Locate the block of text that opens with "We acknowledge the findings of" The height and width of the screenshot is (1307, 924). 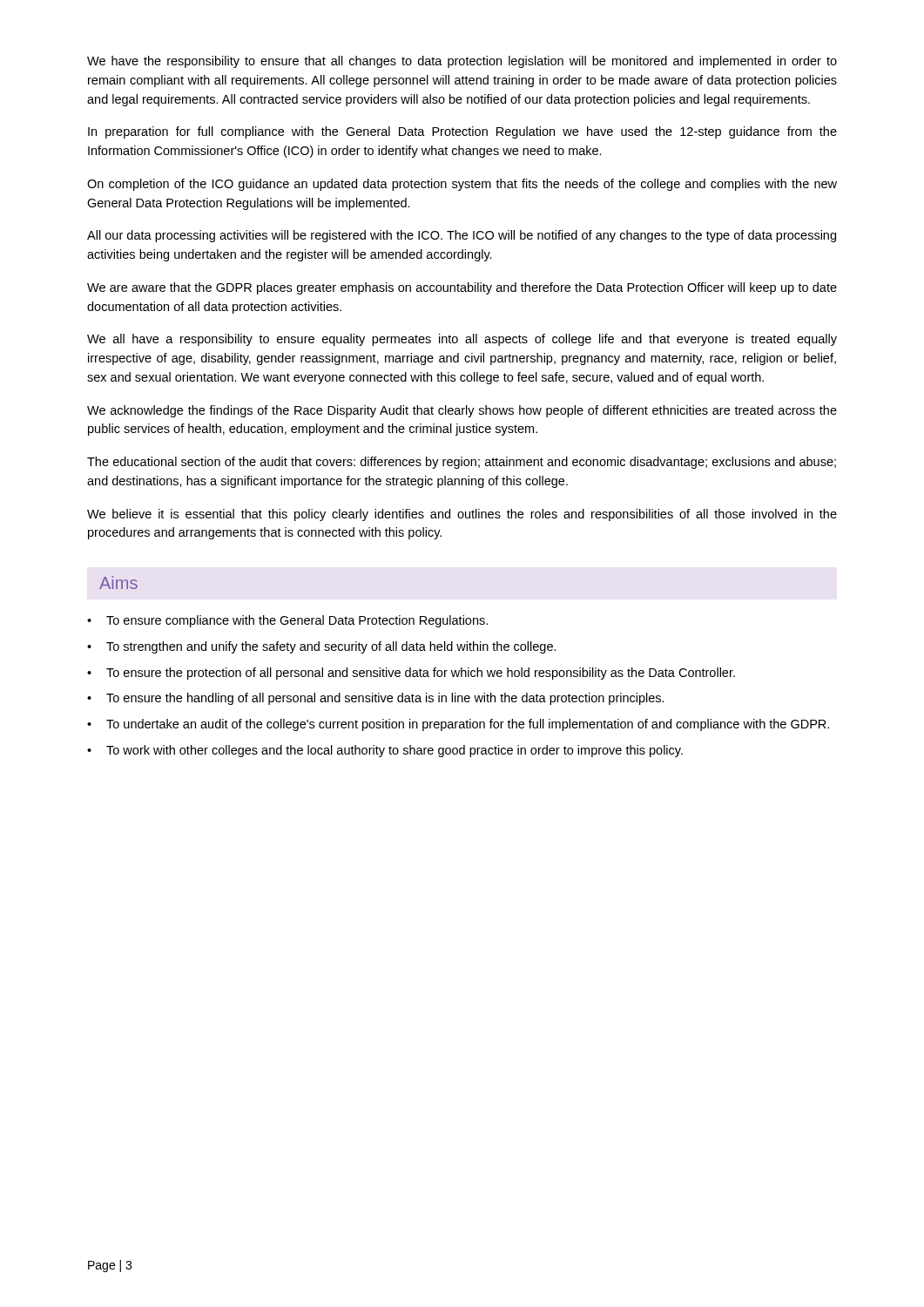[x=462, y=419]
